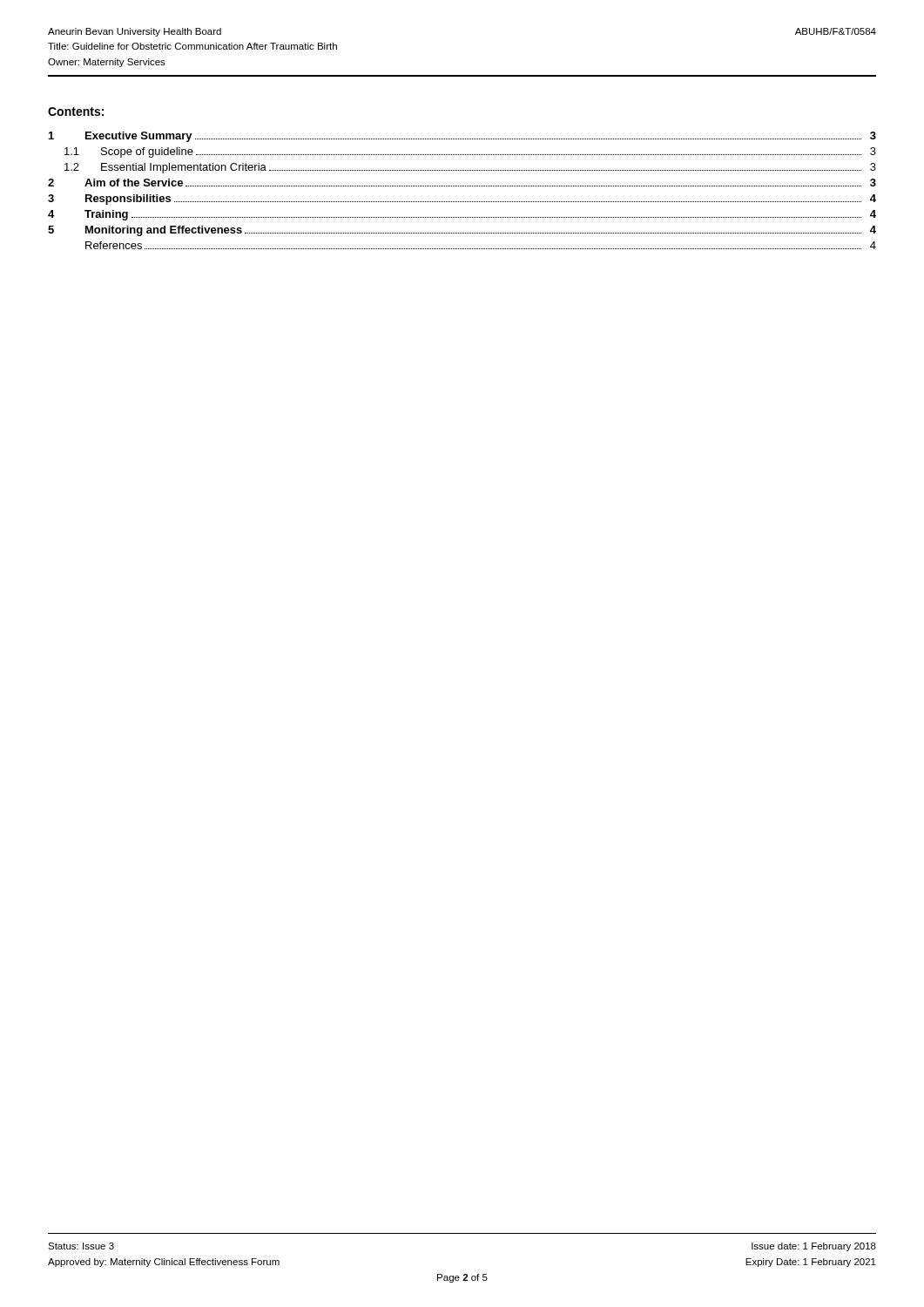The width and height of the screenshot is (924, 1307).
Task: Find the list item with the text "1 Scope of guideline 3"
Action: point(462,151)
